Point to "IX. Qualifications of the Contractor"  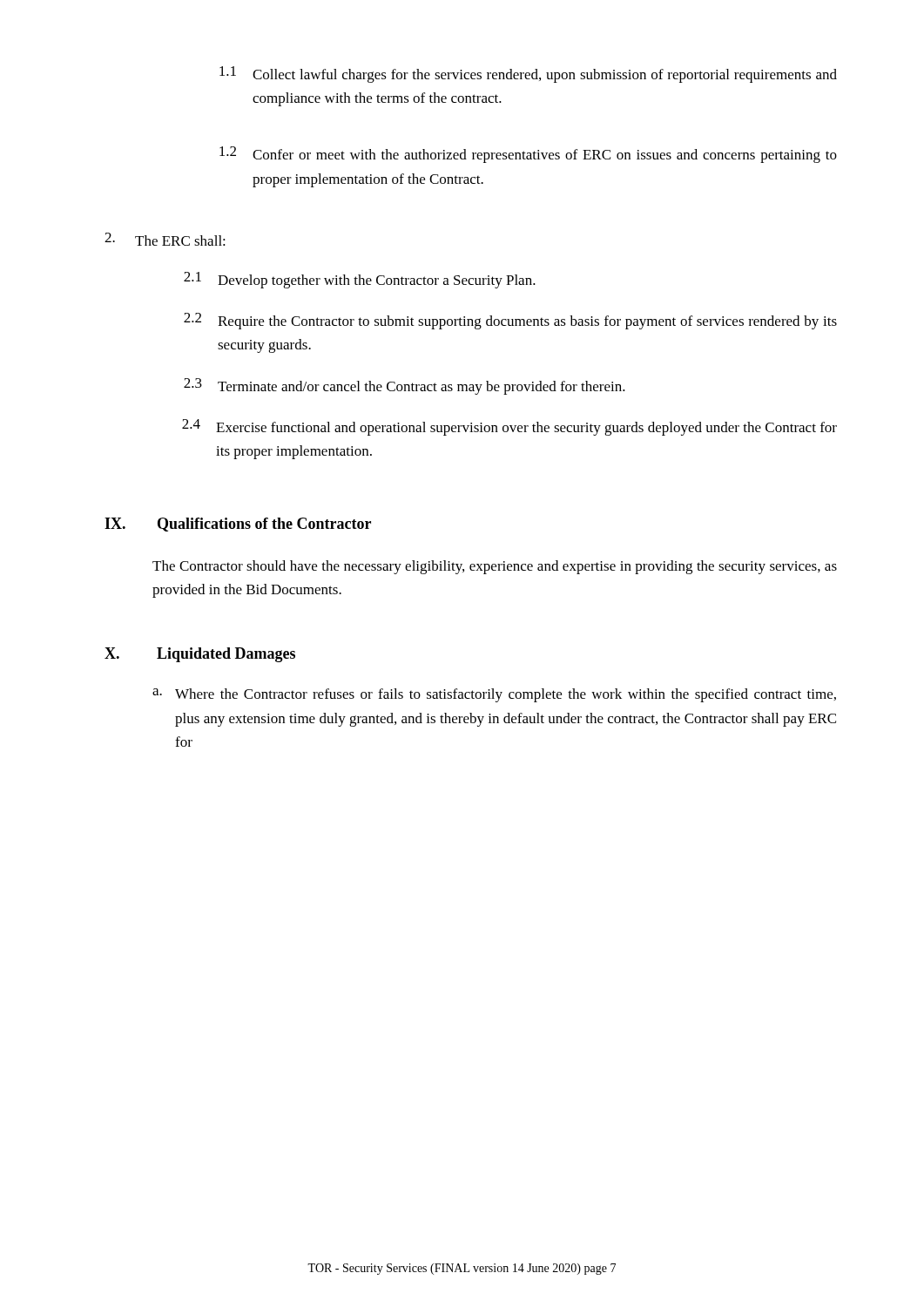pos(238,524)
